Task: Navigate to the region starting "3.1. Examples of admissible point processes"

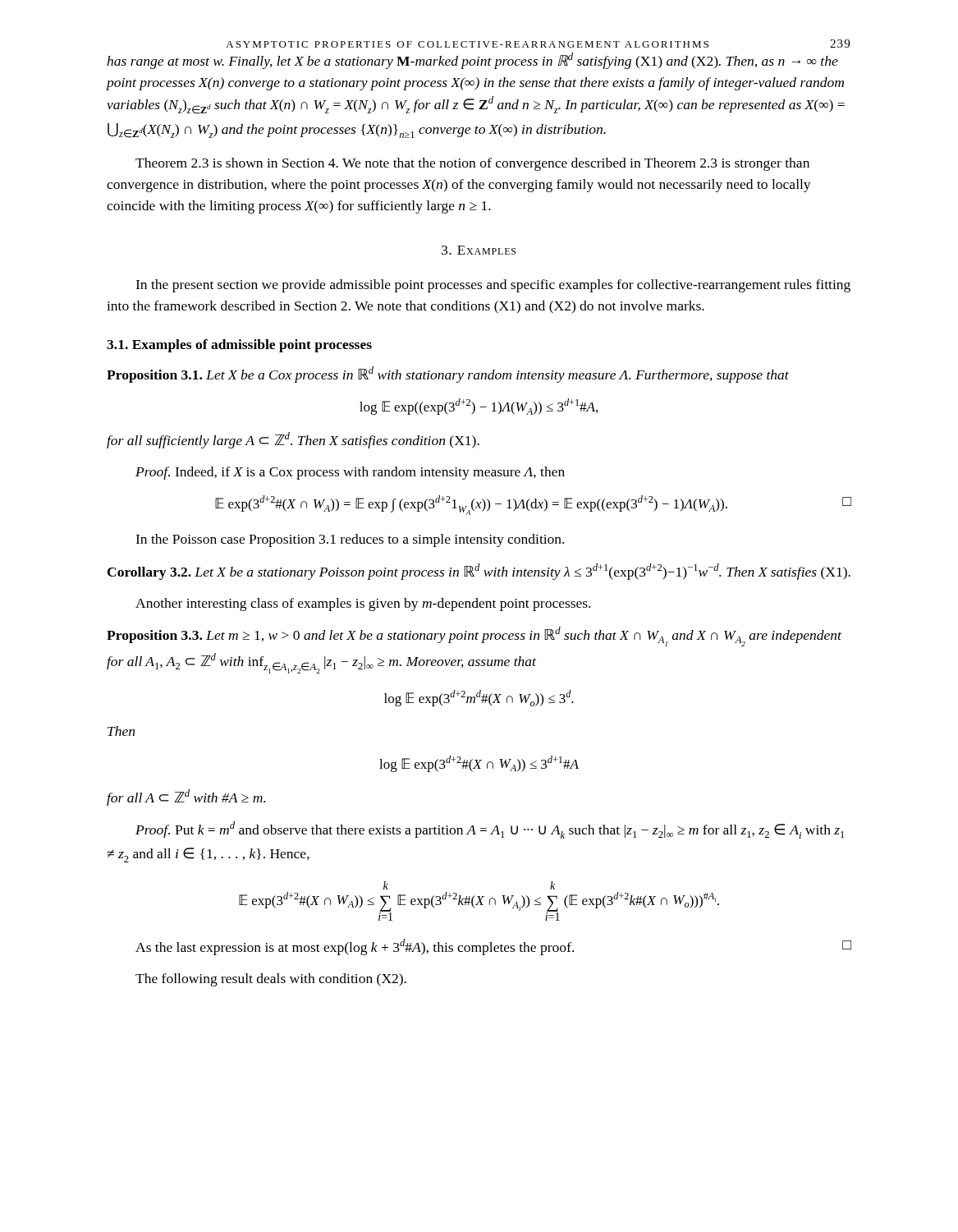Action: click(239, 344)
